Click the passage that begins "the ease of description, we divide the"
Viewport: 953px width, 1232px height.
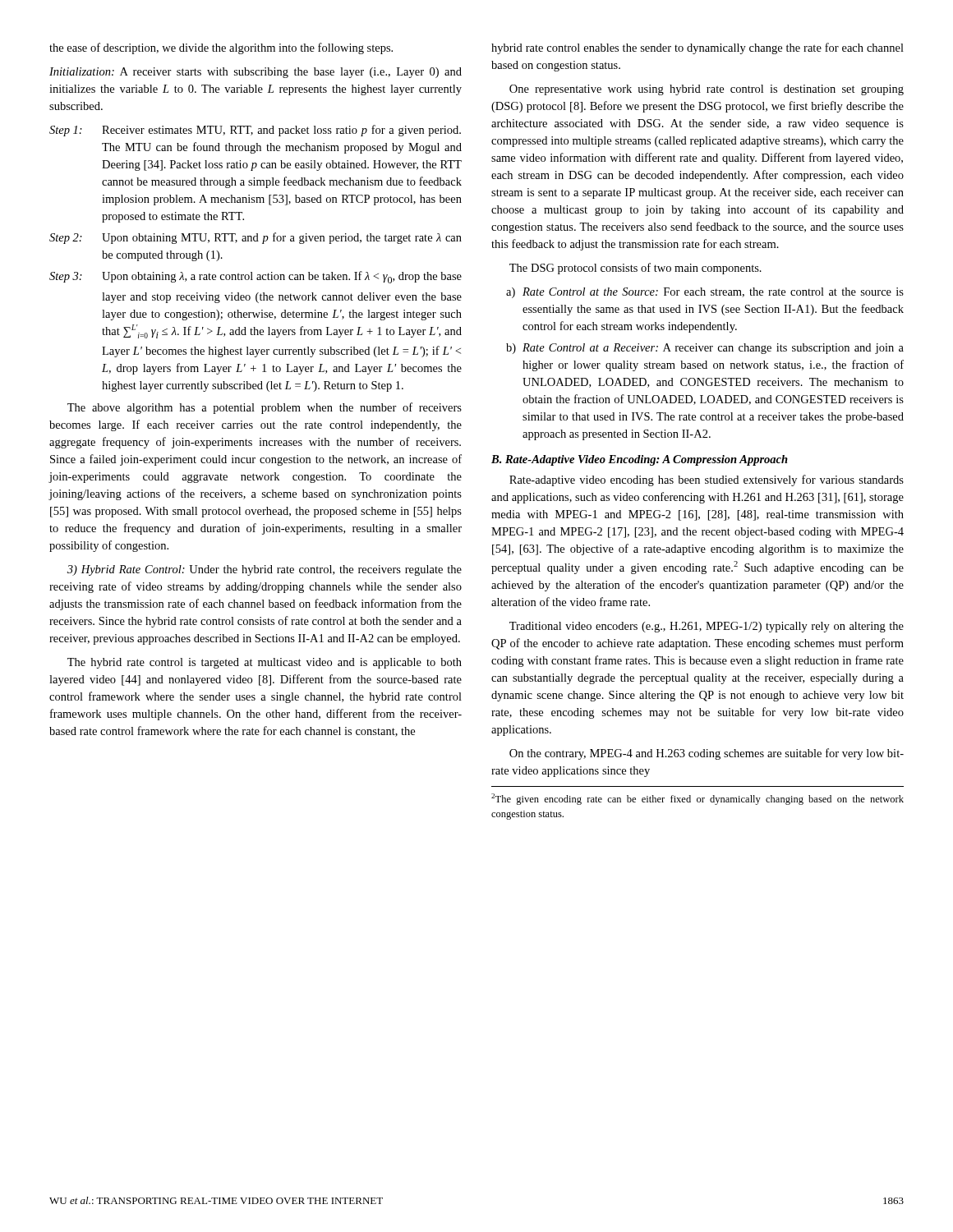255,48
